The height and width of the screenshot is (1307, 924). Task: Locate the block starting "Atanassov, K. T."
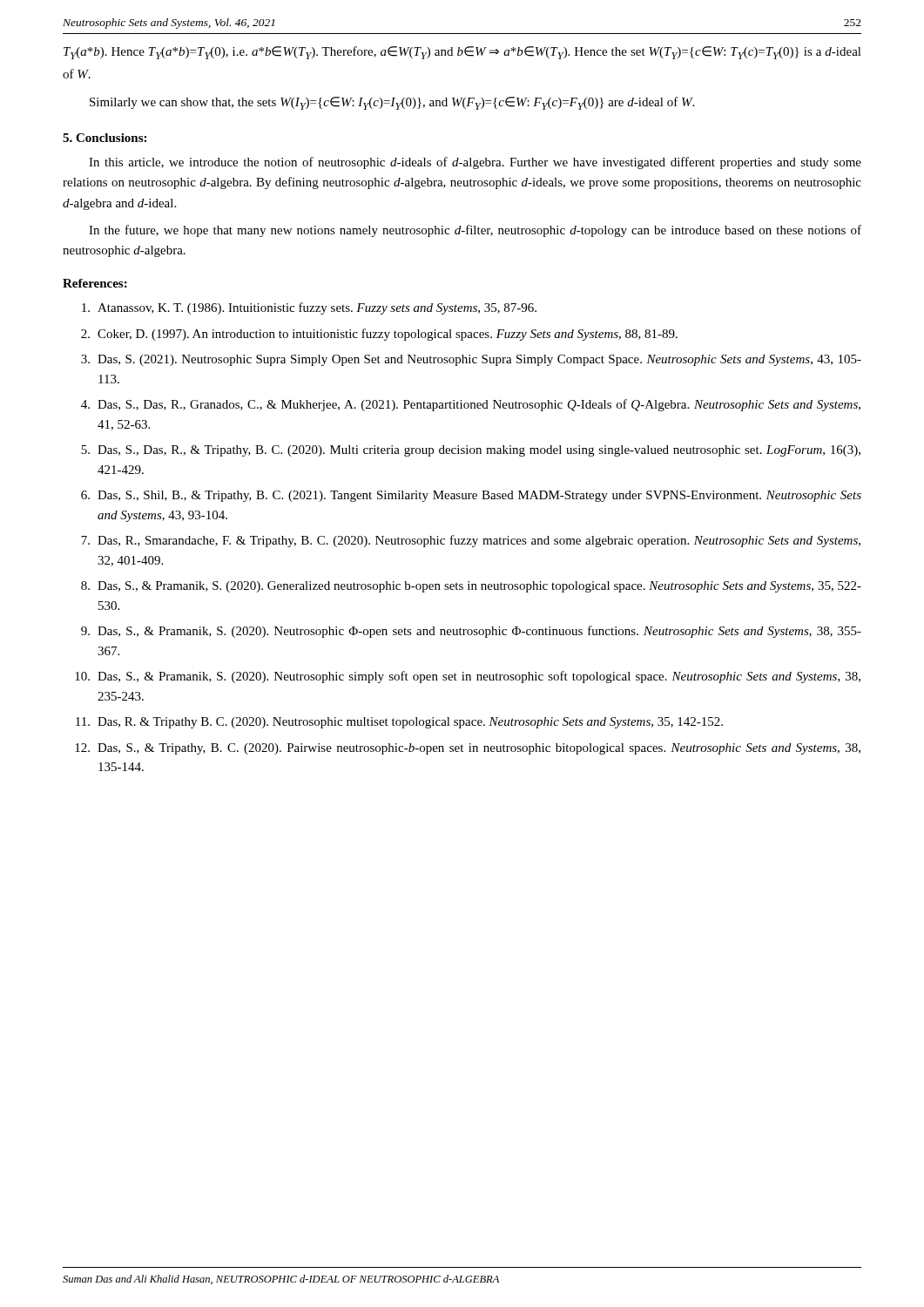pyautogui.click(x=462, y=308)
